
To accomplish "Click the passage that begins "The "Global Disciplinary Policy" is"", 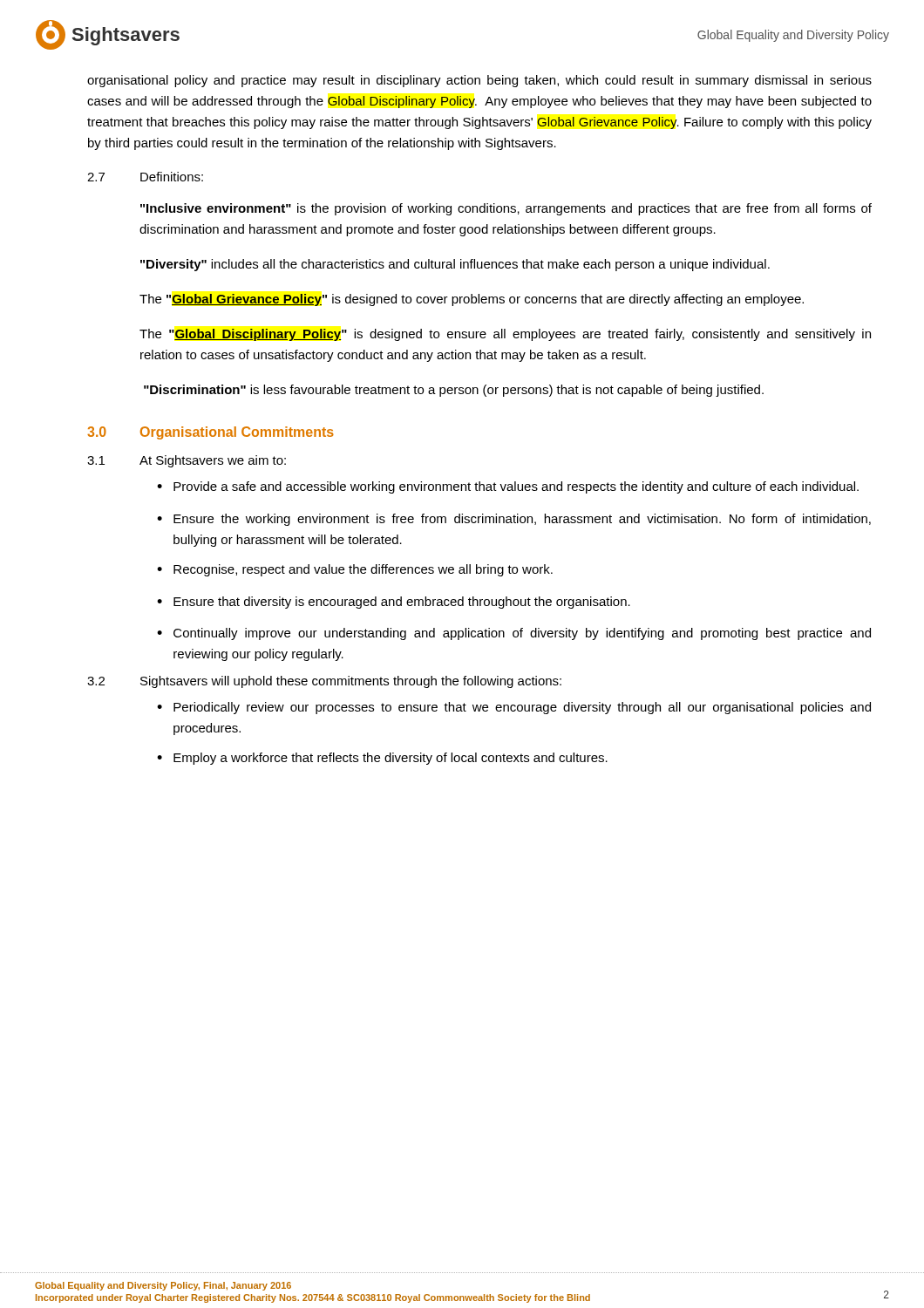I will tap(506, 344).
